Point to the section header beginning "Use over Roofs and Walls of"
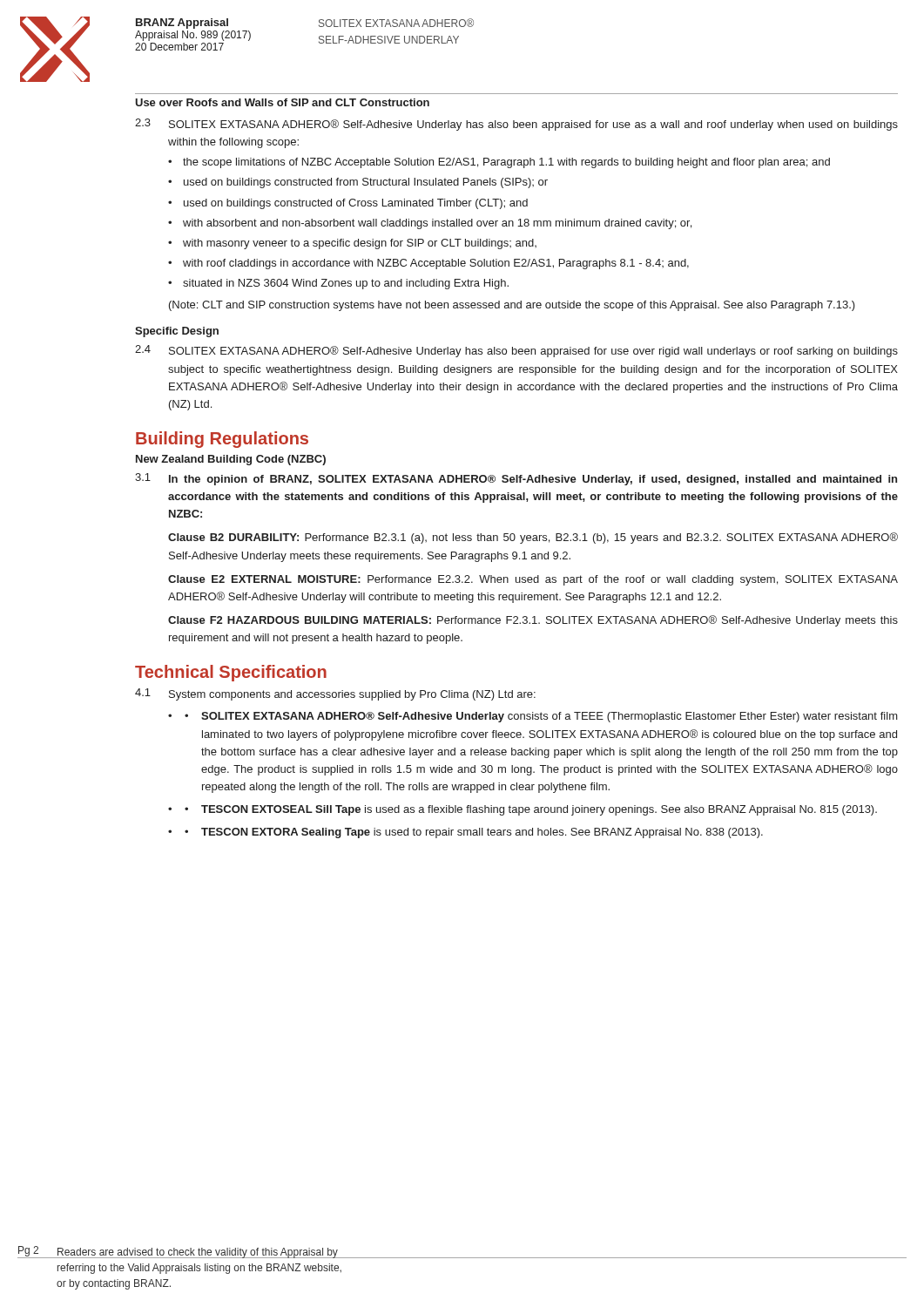Viewport: 924px width, 1307px height. [282, 102]
